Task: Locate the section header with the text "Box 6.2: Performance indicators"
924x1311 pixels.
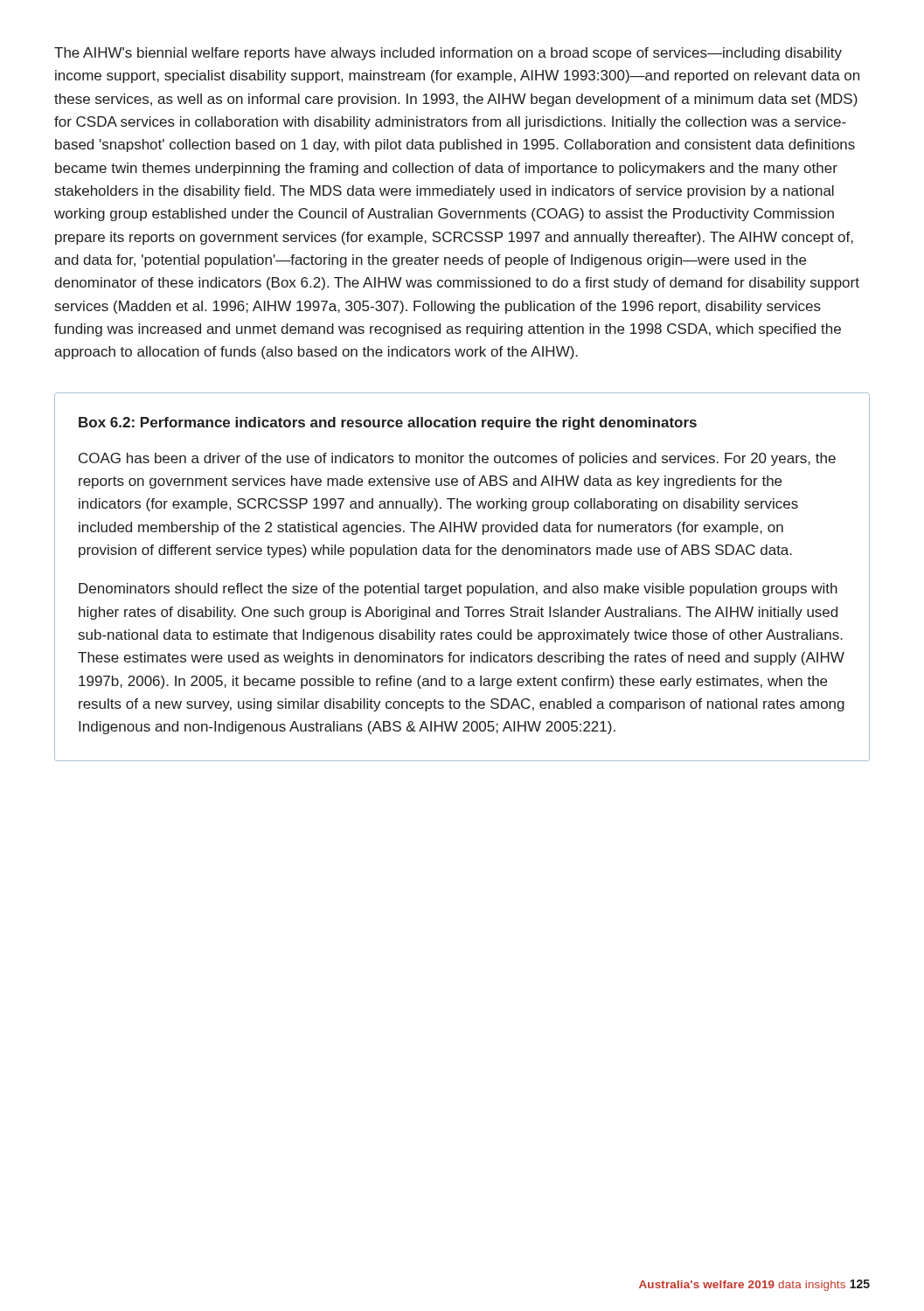Action: pyautogui.click(x=387, y=422)
